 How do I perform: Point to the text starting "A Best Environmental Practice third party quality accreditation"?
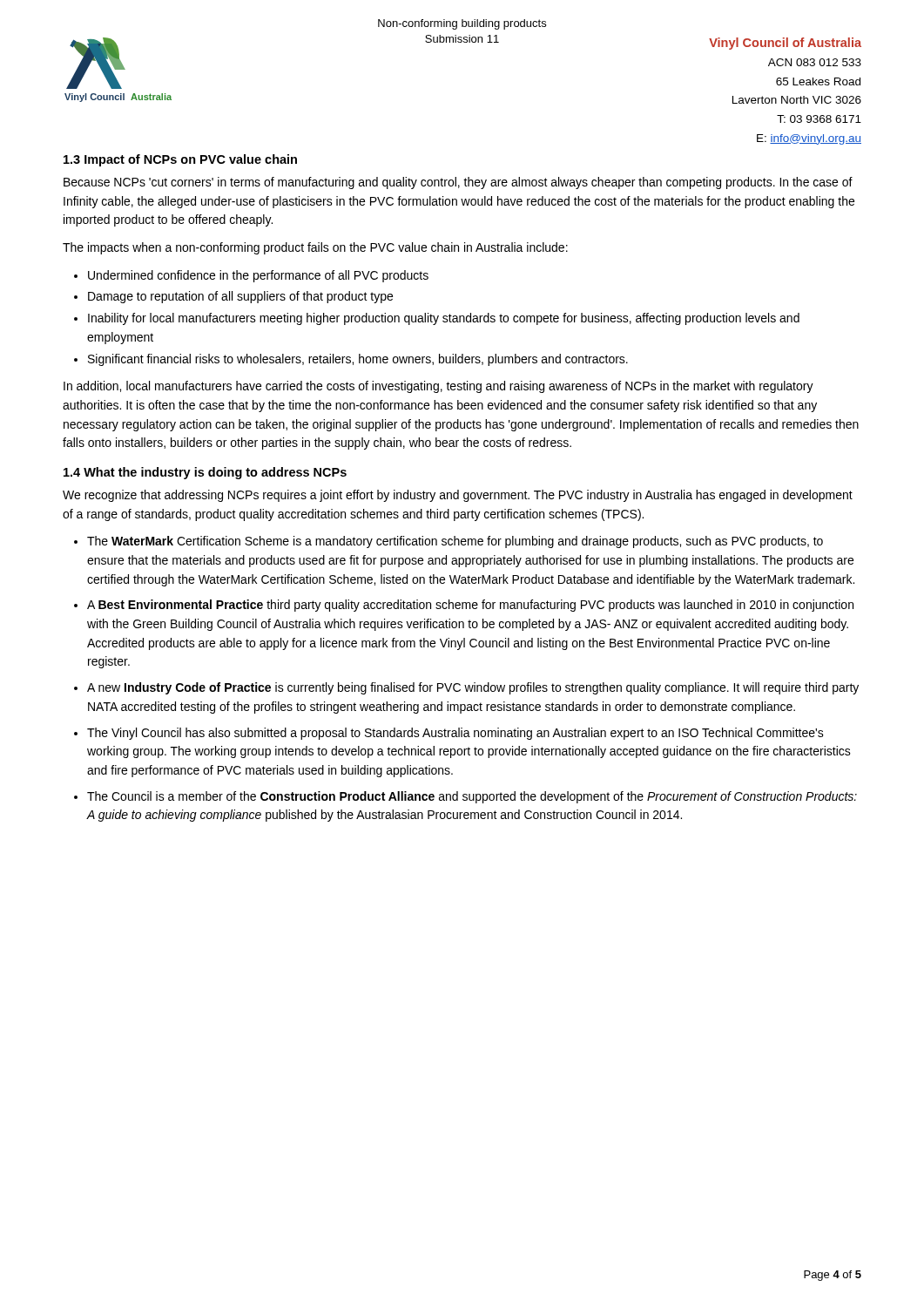(x=471, y=633)
